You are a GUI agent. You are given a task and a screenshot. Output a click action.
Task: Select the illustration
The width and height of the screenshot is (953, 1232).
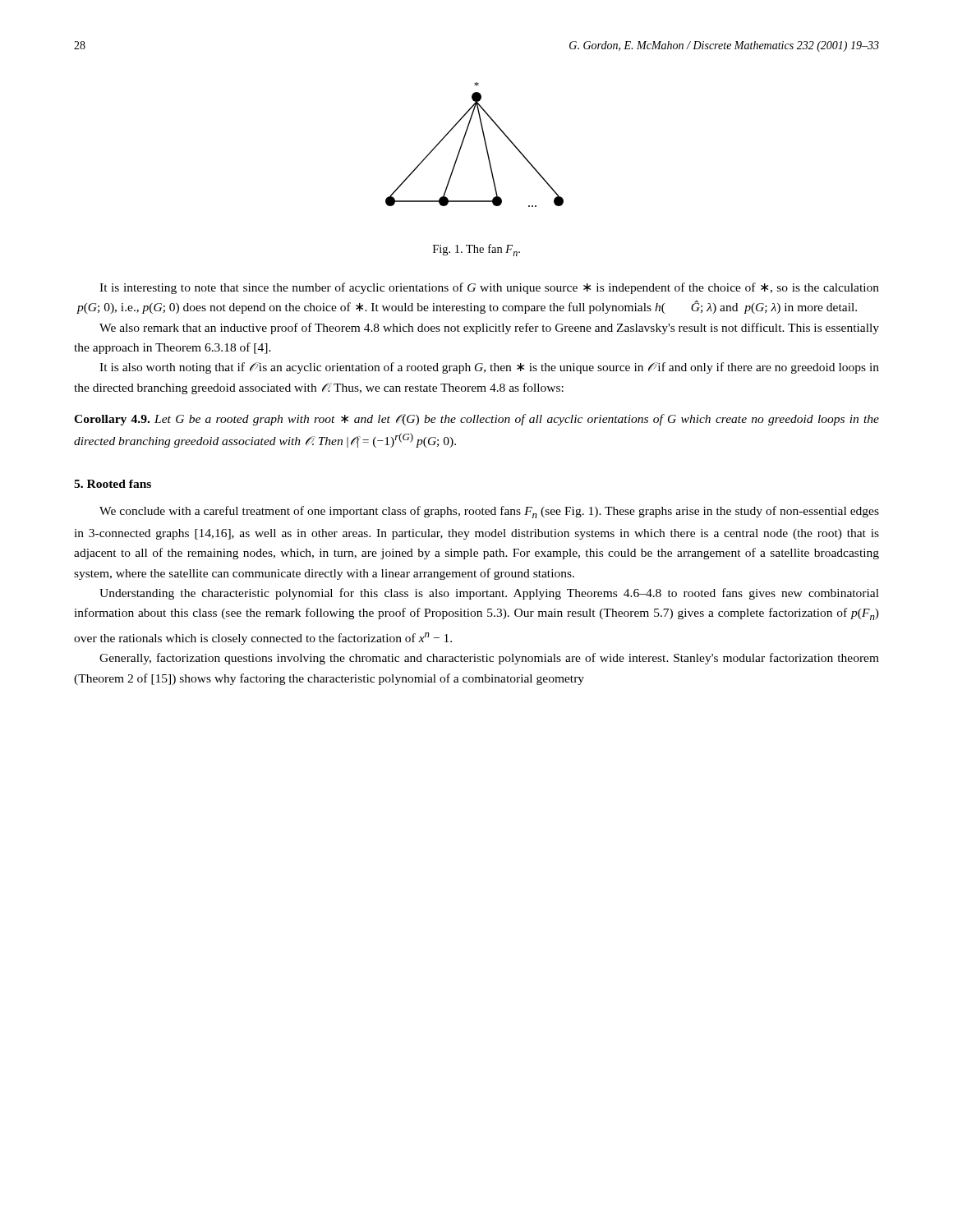click(476, 158)
